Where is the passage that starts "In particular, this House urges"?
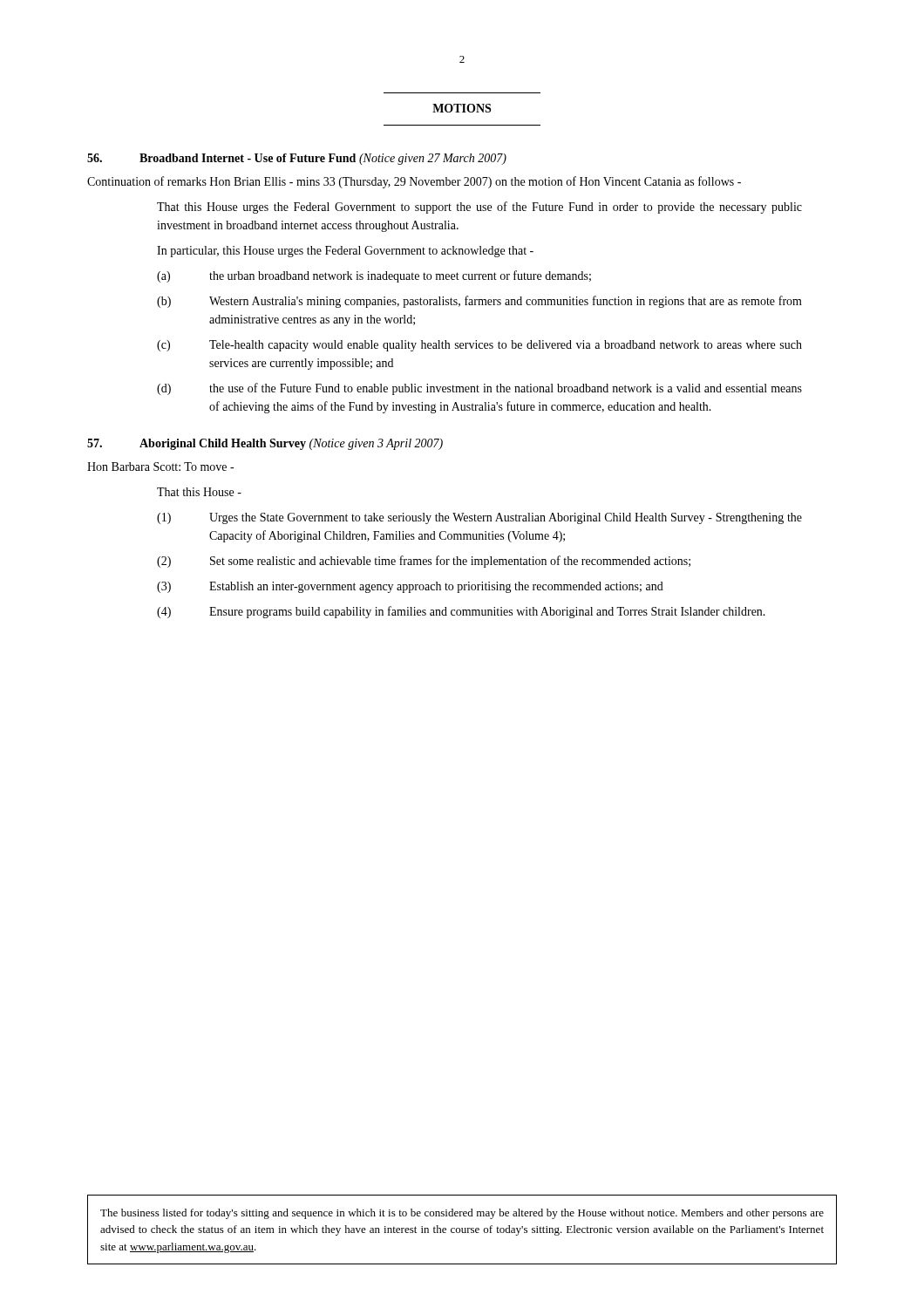924x1308 pixels. pos(345,251)
